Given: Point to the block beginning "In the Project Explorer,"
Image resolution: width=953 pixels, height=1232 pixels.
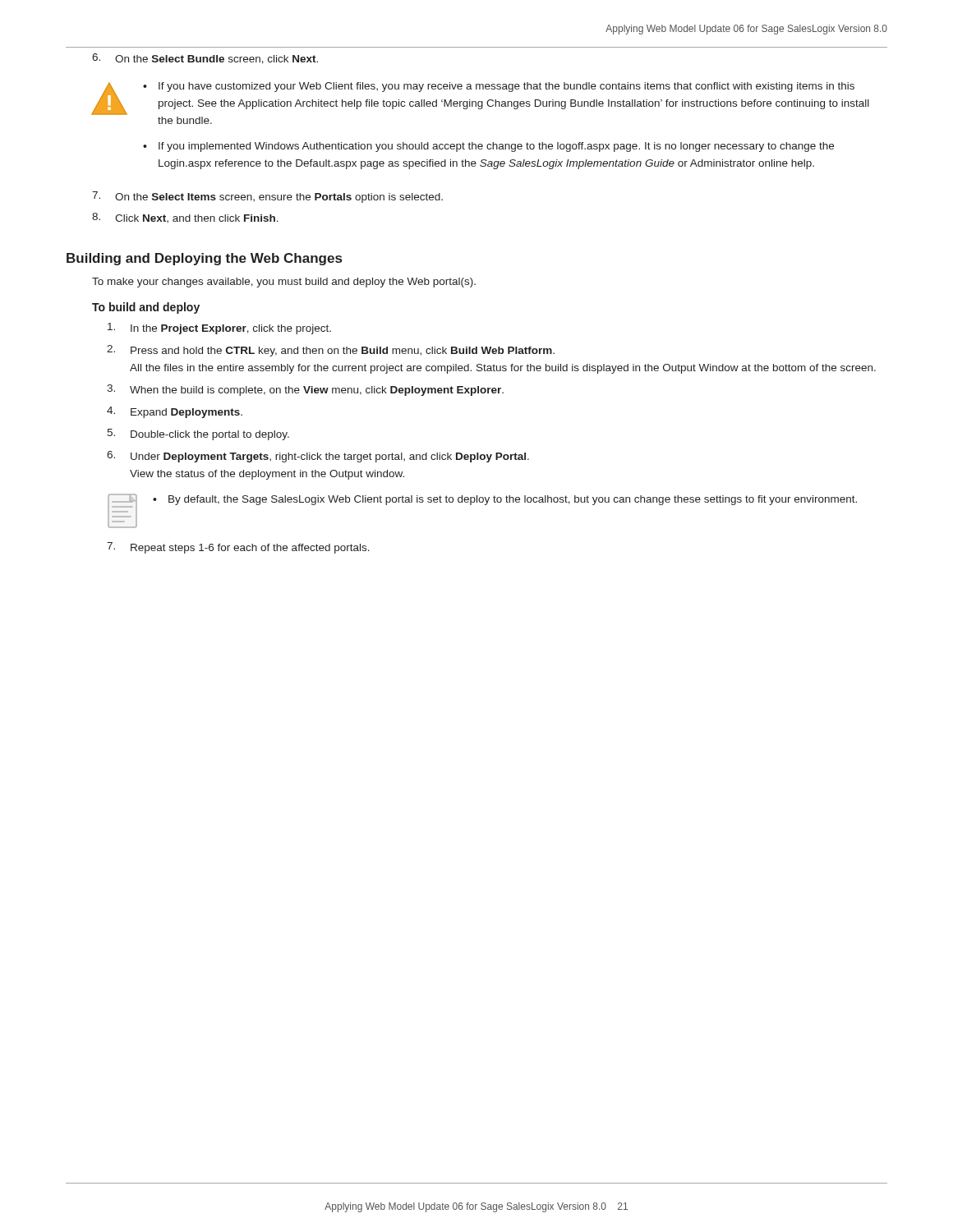Looking at the screenshot, I should pos(219,329).
